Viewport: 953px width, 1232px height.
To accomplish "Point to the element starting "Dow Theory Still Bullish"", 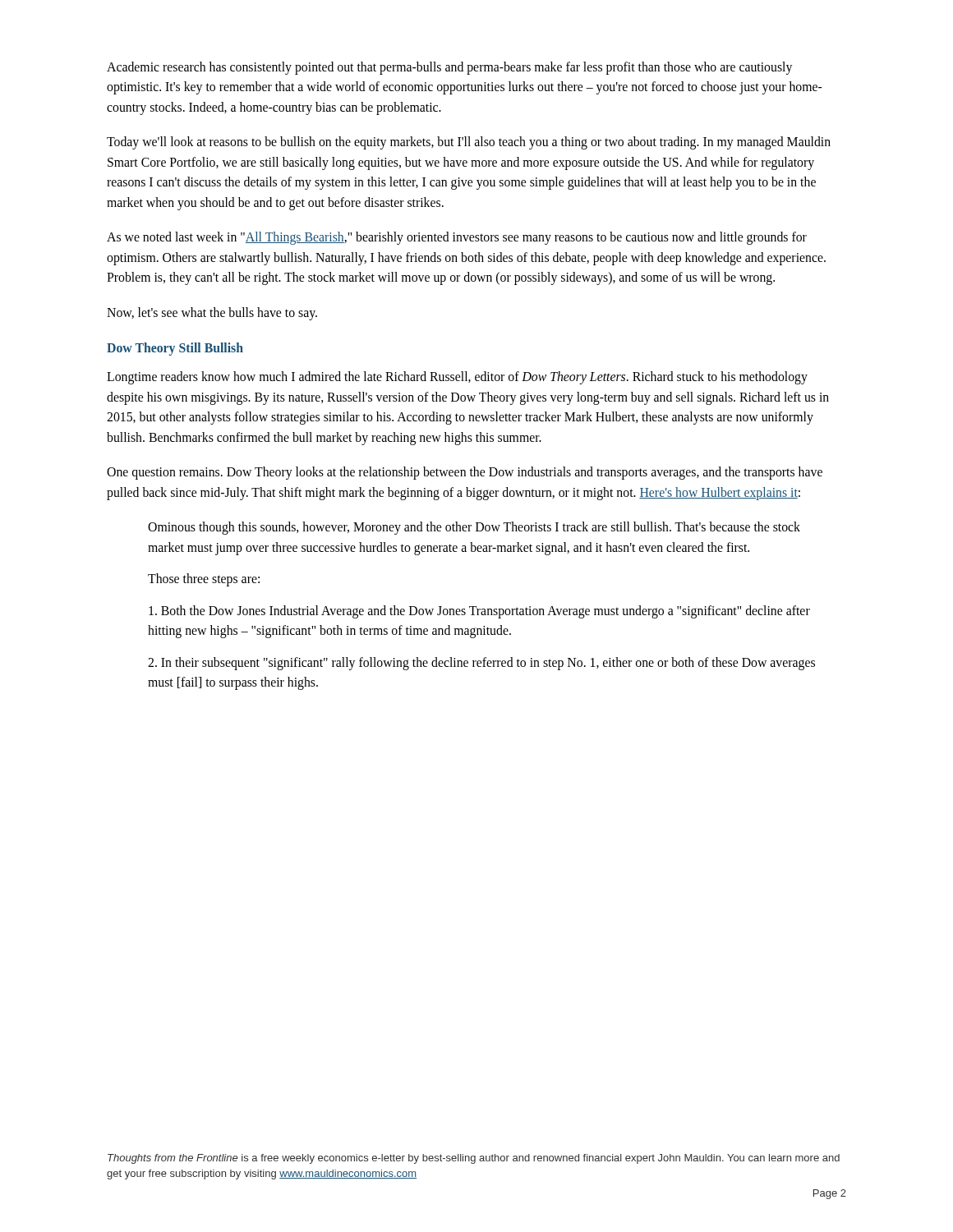I will pyautogui.click(x=175, y=348).
